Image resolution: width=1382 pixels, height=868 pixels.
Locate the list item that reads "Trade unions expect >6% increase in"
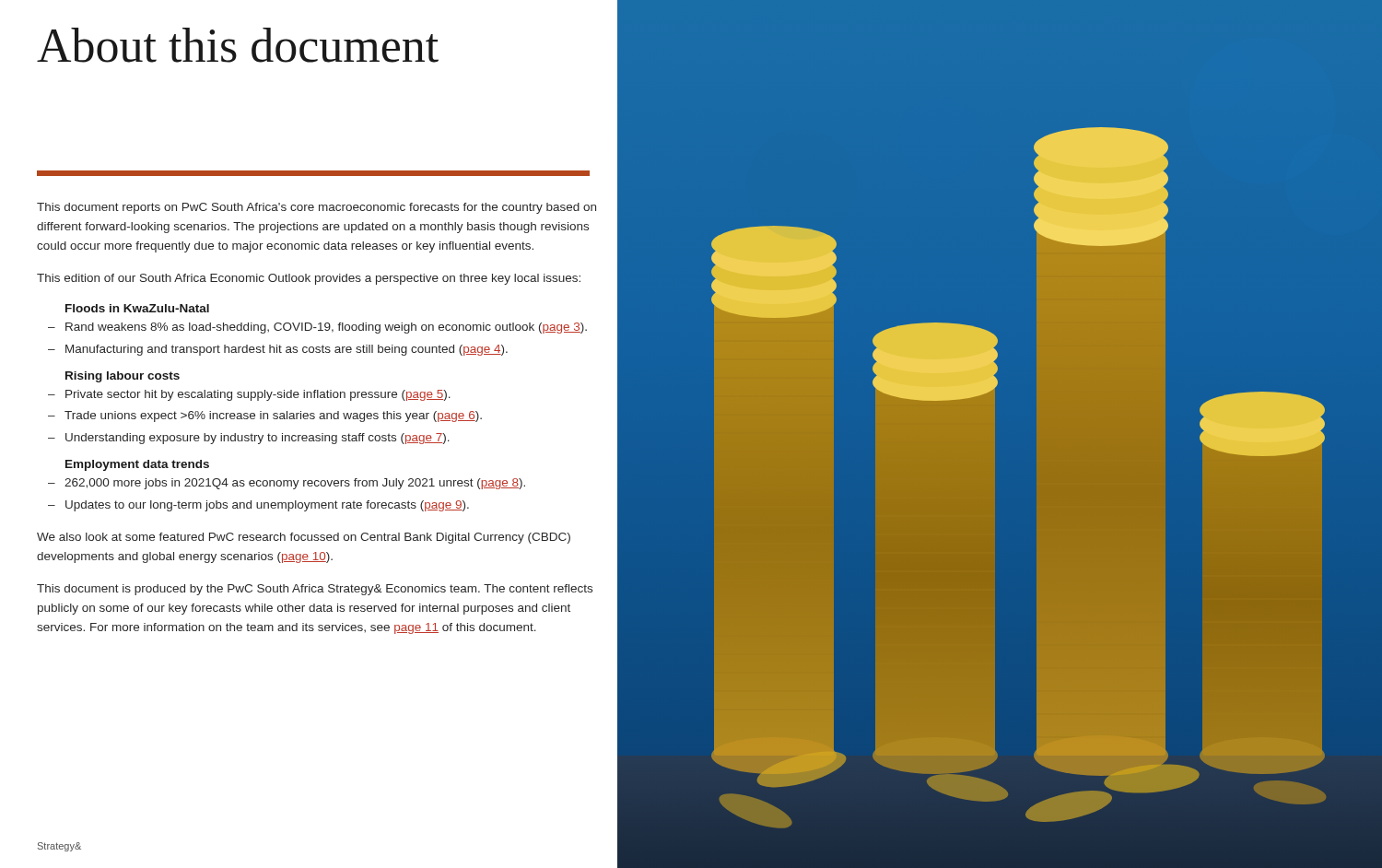tap(274, 416)
